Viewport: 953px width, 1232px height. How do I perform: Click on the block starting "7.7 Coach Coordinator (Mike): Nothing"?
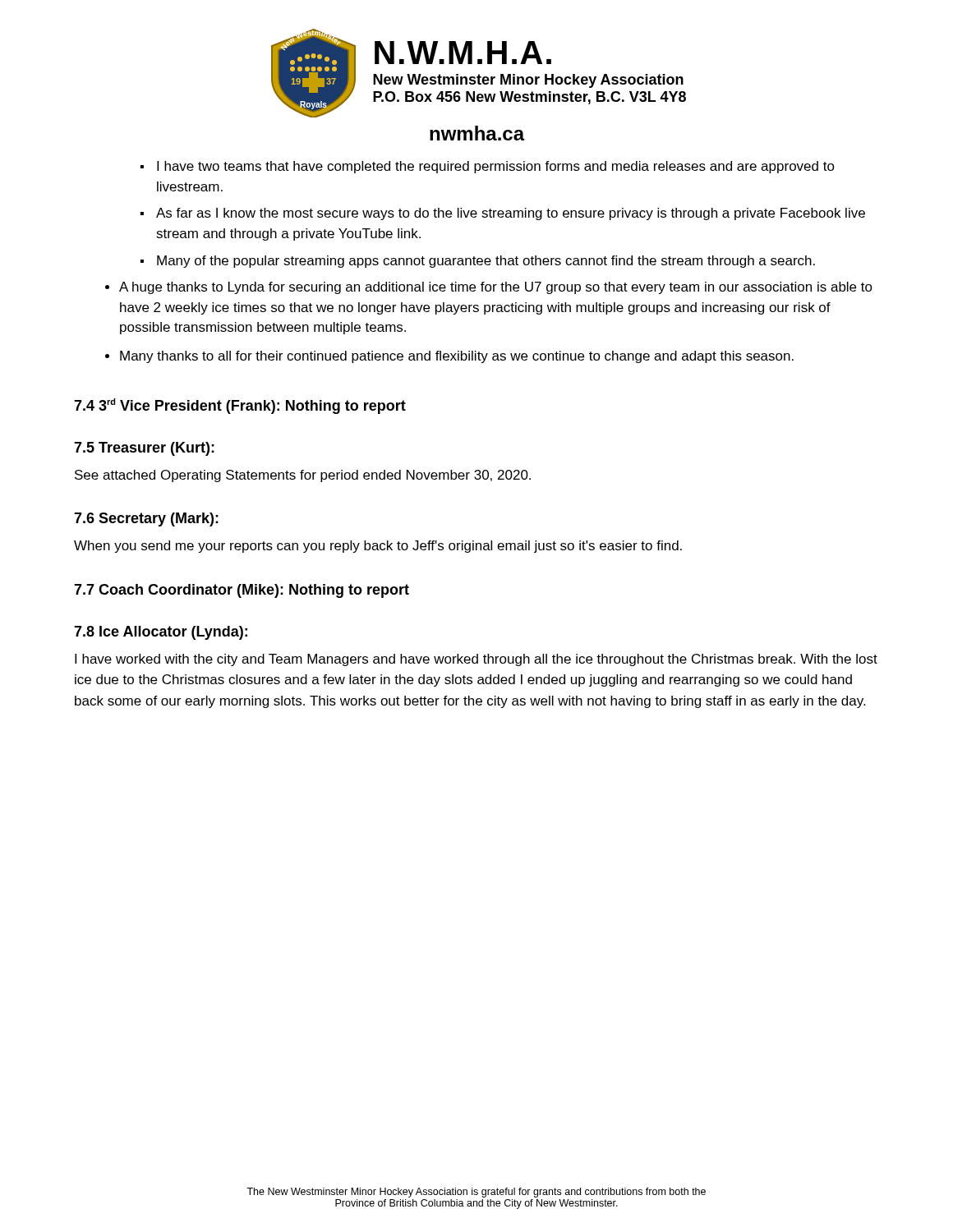click(x=242, y=590)
